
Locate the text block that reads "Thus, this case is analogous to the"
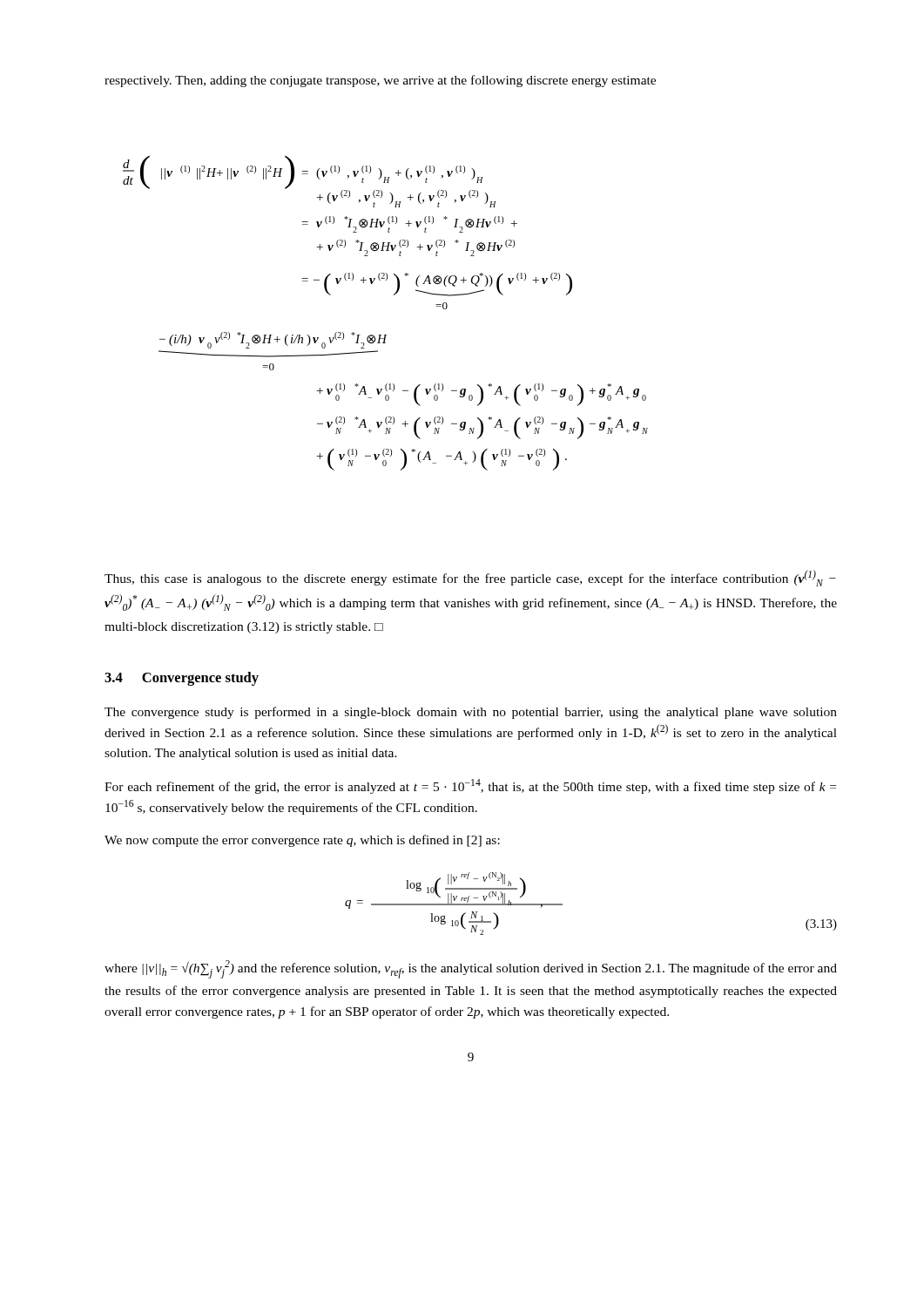click(471, 601)
